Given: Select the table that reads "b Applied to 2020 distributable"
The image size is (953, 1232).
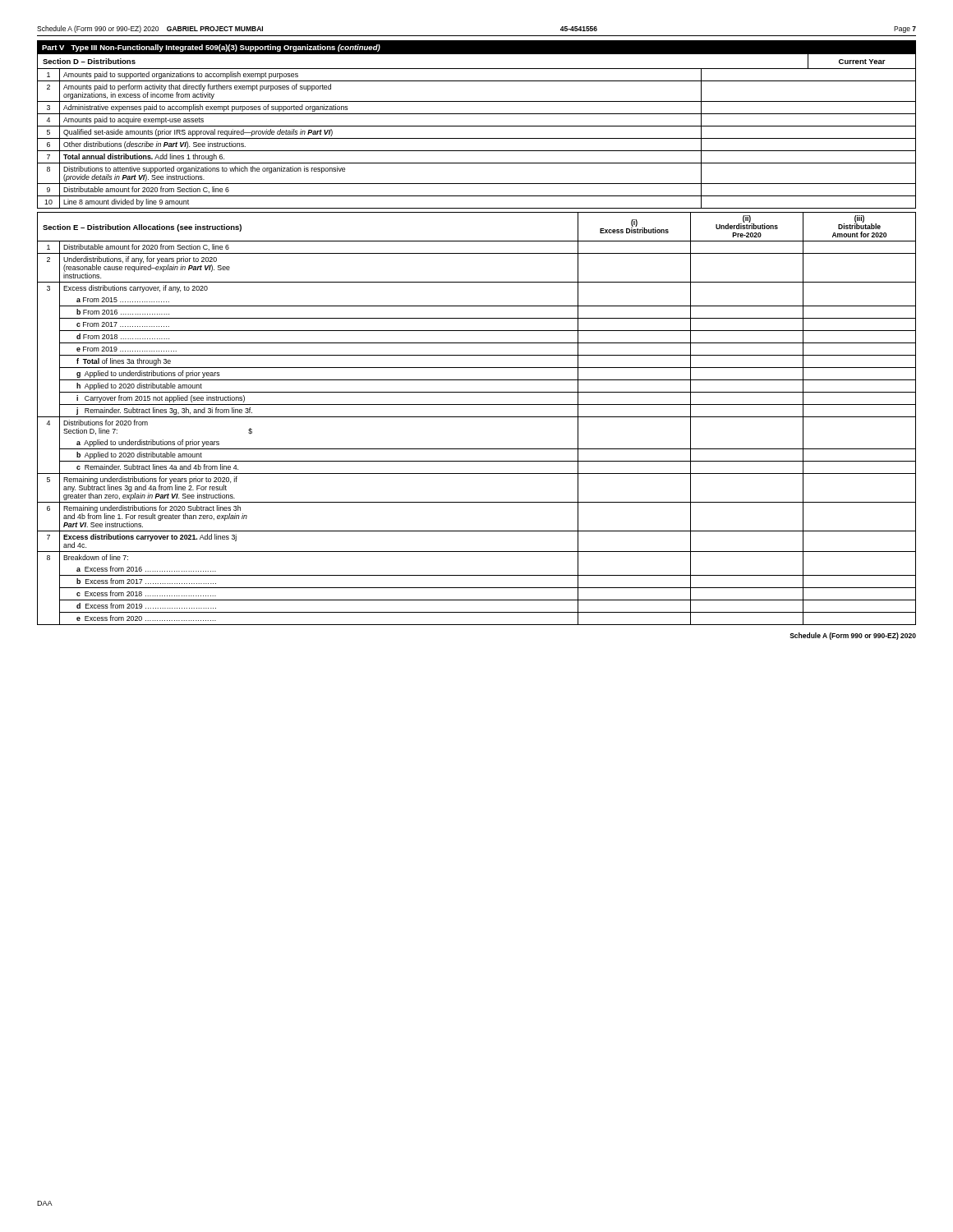Looking at the screenshot, I should click(476, 433).
